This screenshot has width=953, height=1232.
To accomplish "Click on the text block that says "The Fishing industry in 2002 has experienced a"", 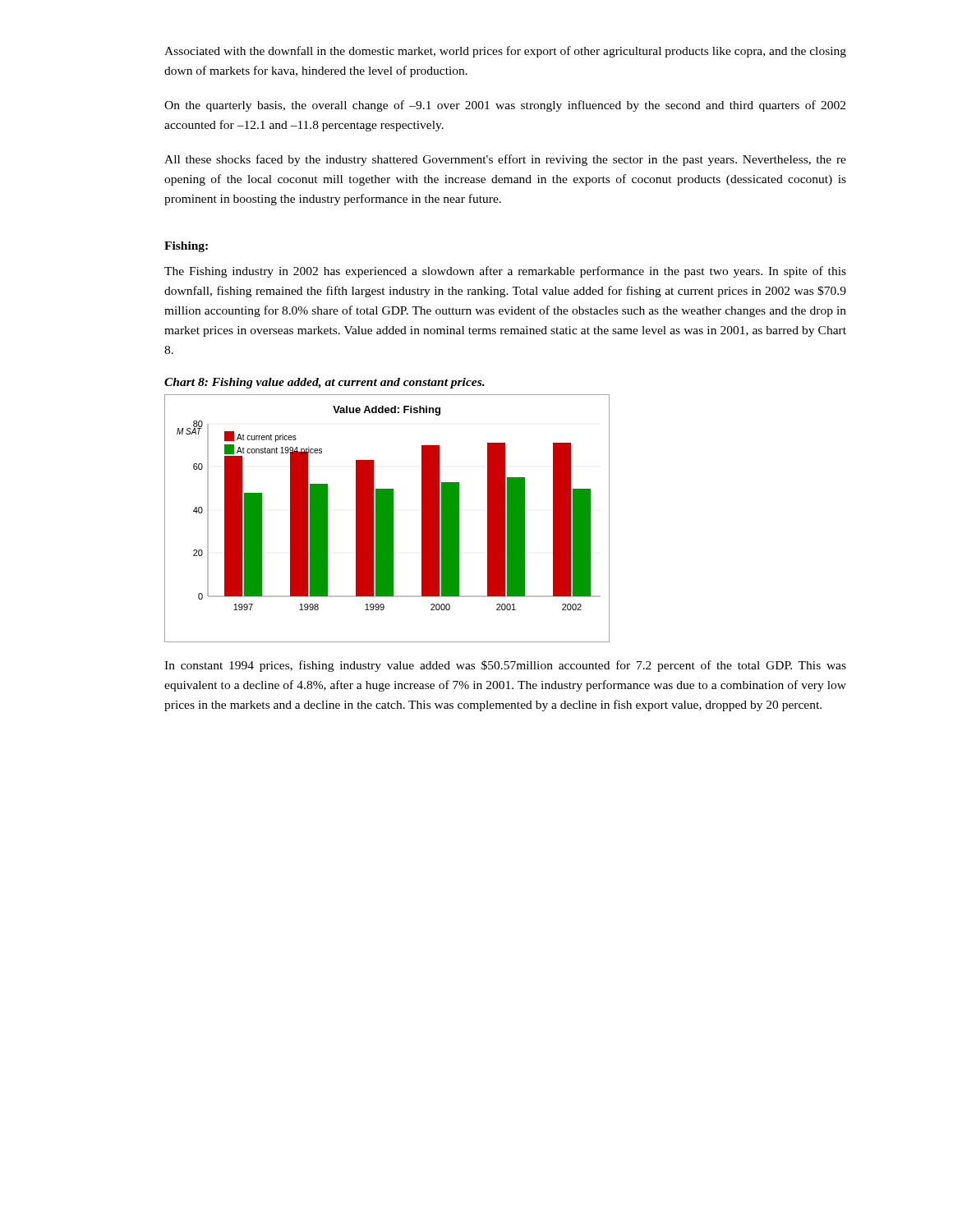I will click(x=505, y=310).
